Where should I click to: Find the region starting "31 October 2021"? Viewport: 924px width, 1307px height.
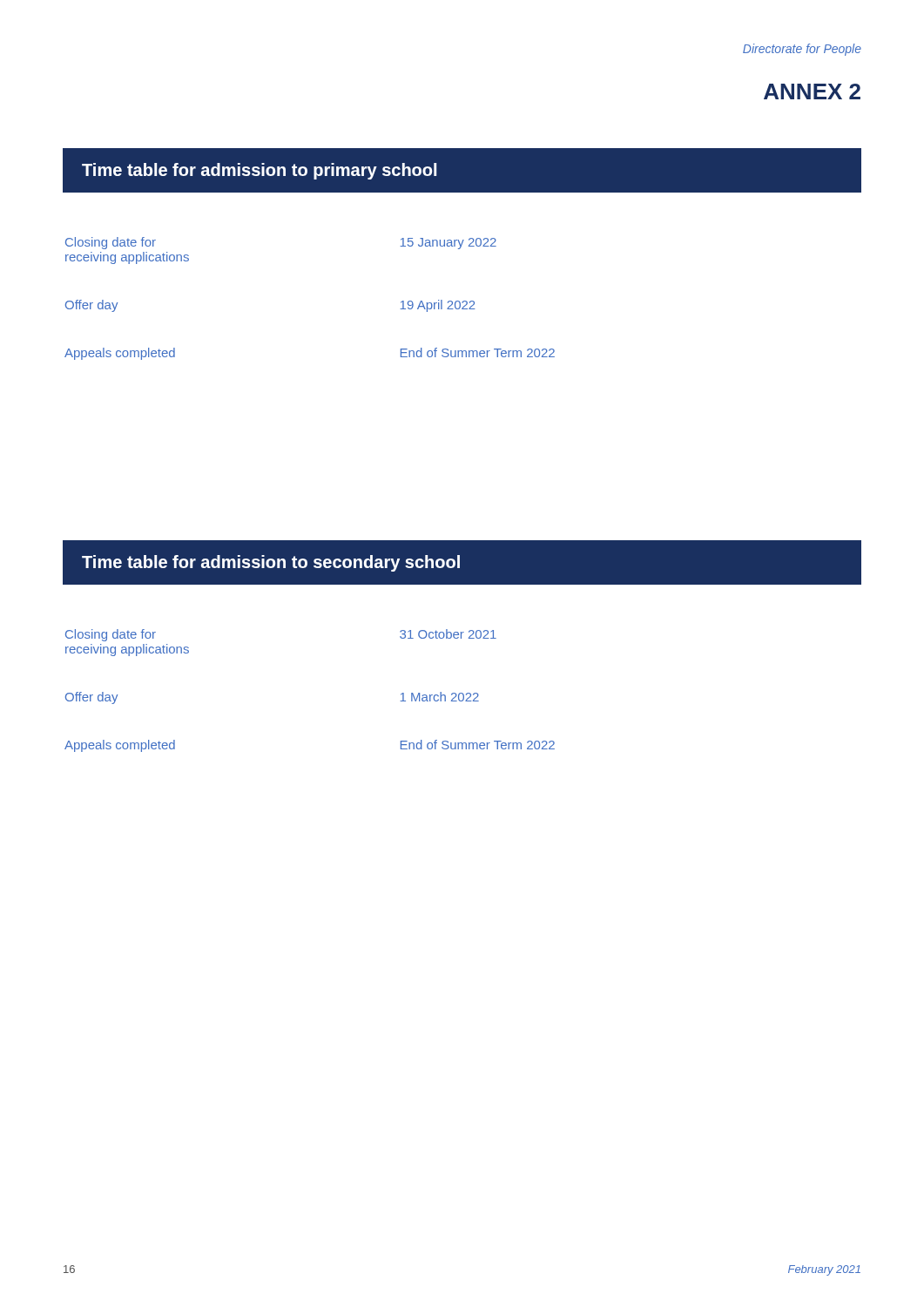[448, 634]
